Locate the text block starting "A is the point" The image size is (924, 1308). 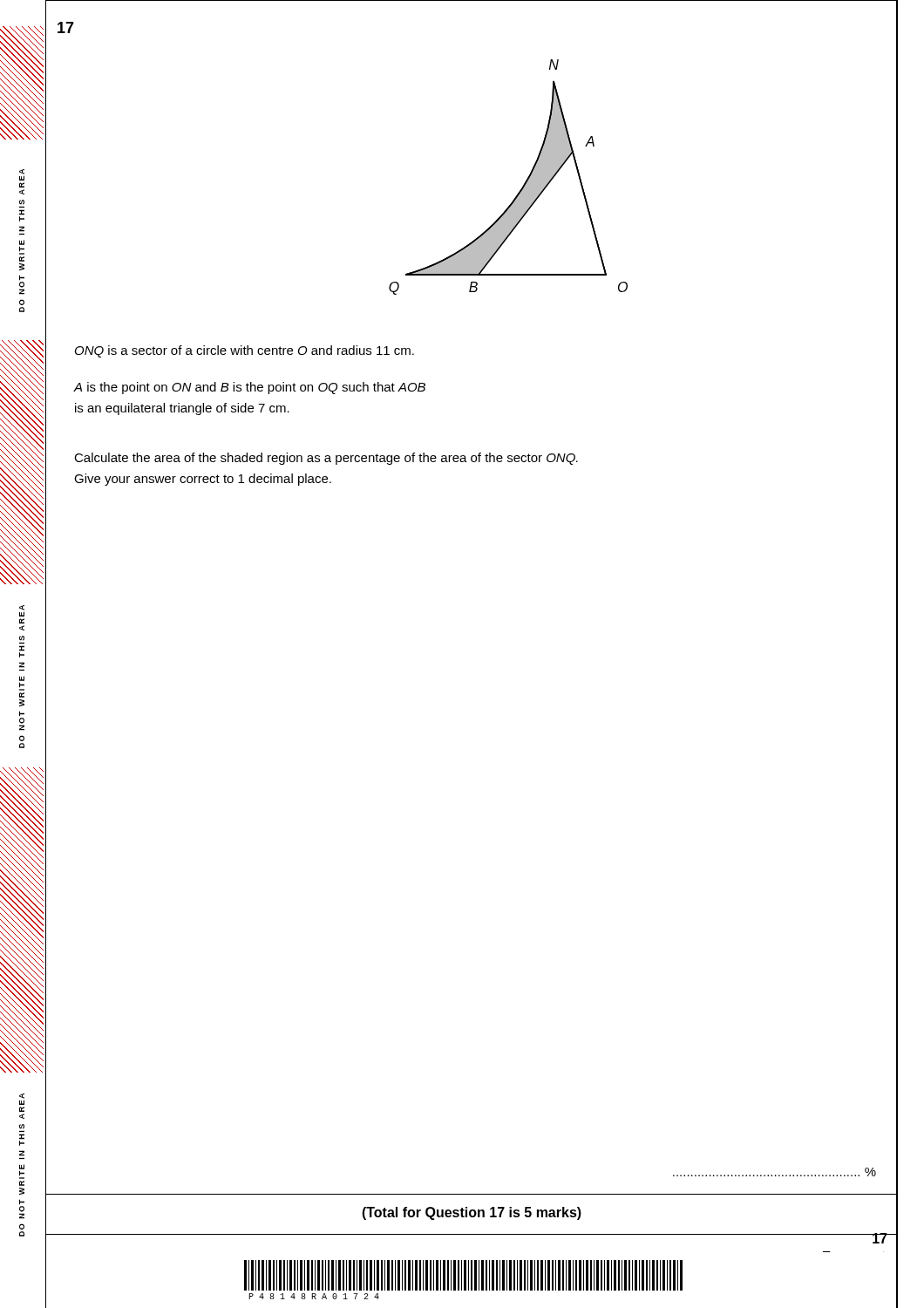click(x=250, y=397)
